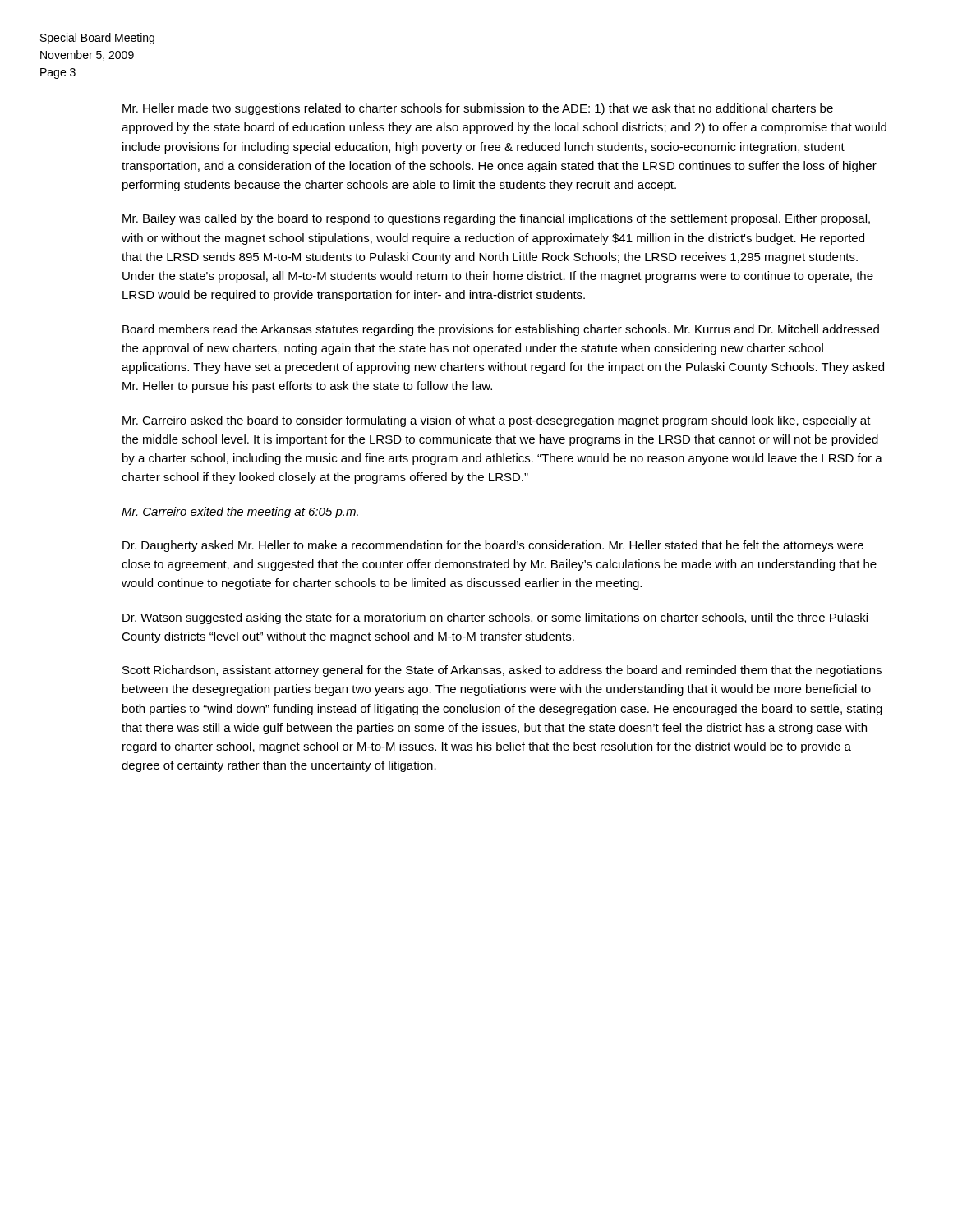
Task: Find the text block that says "Mr. Carreiro asked the board to consider formulating"
Action: tap(502, 448)
